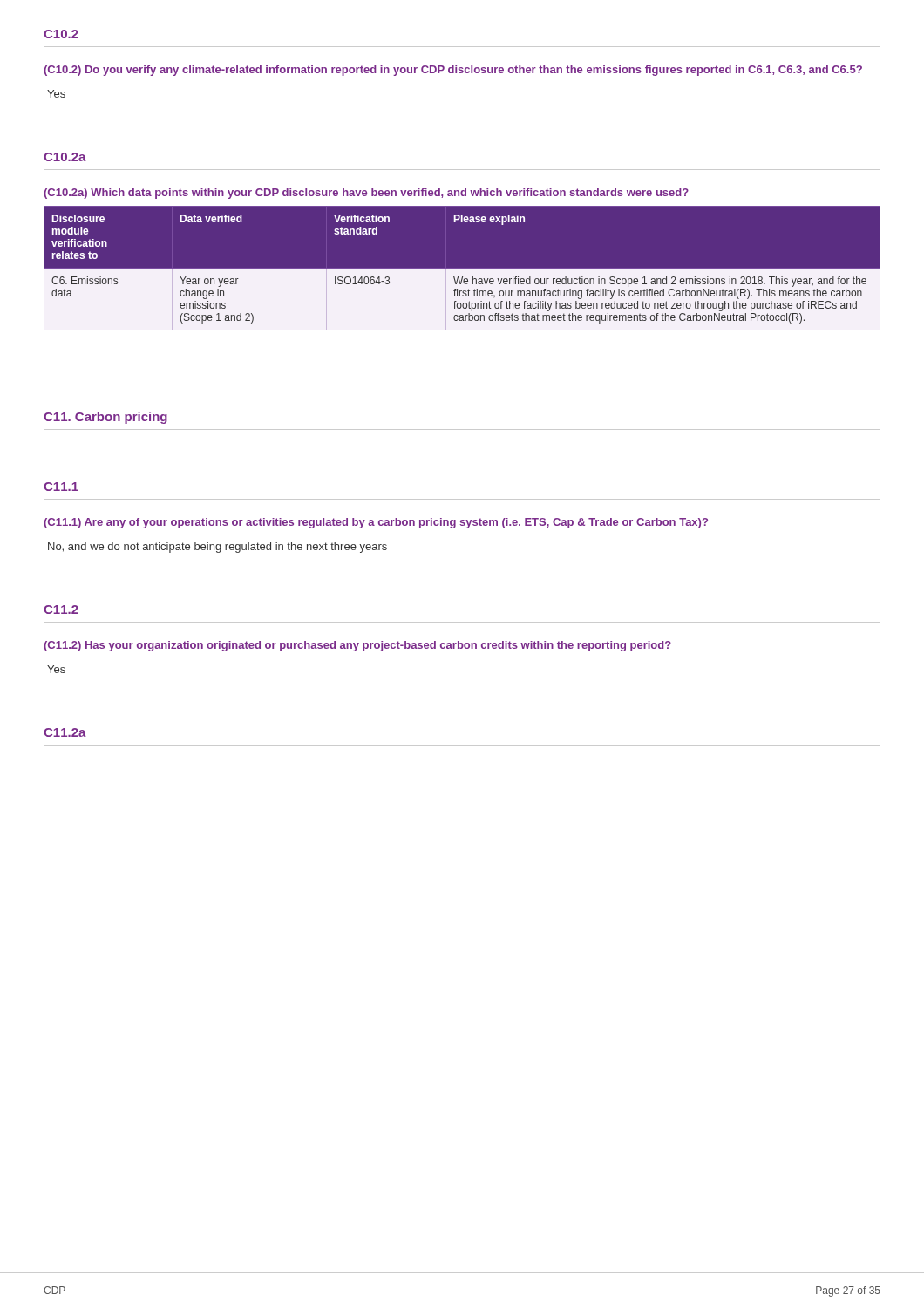Find the element starting "(C11.1) Are any of your"
The height and width of the screenshot is (1308, 924).
(x=462, y=534)
